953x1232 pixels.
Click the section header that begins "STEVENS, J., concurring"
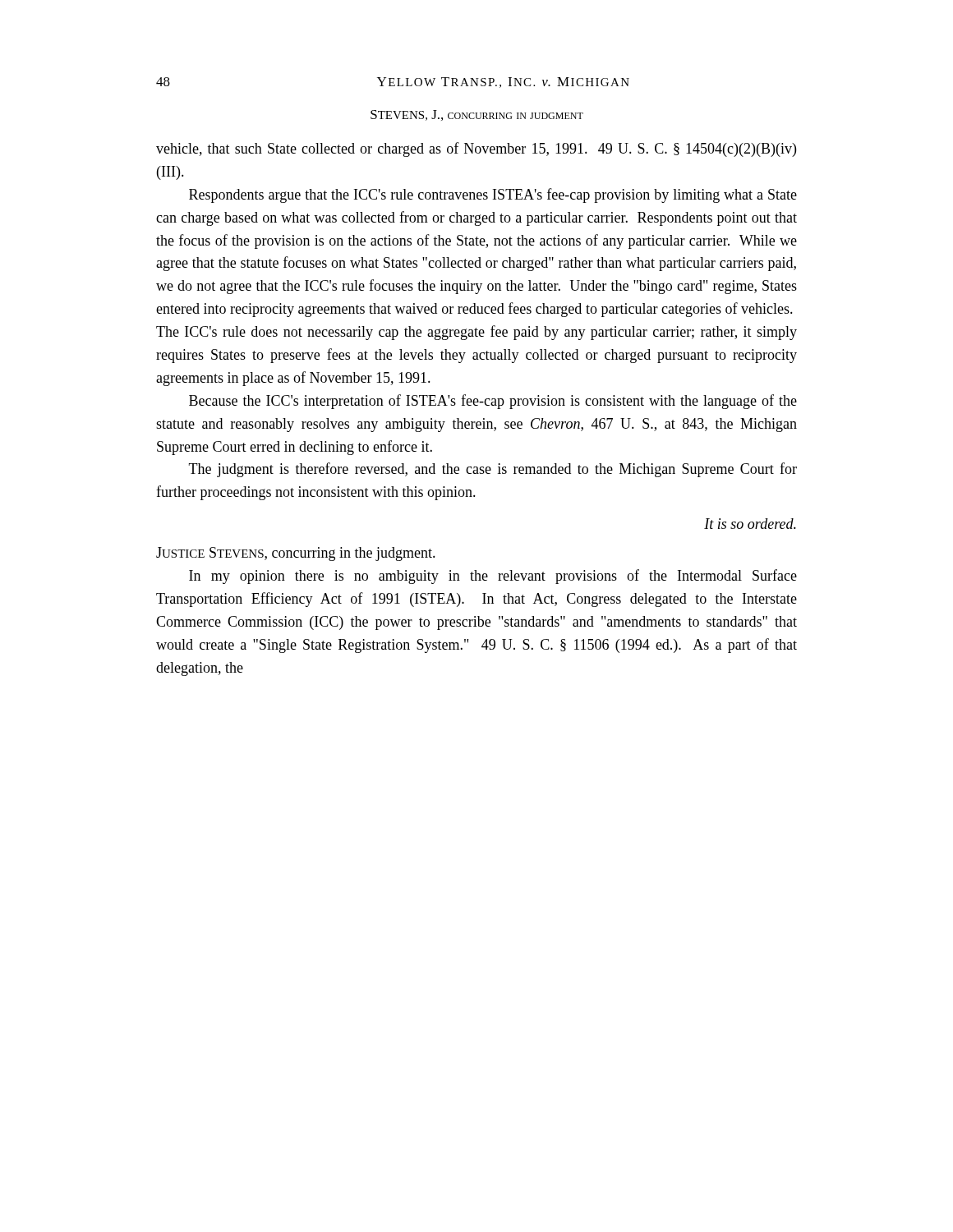pyautogui.click(x=476, y=115)
